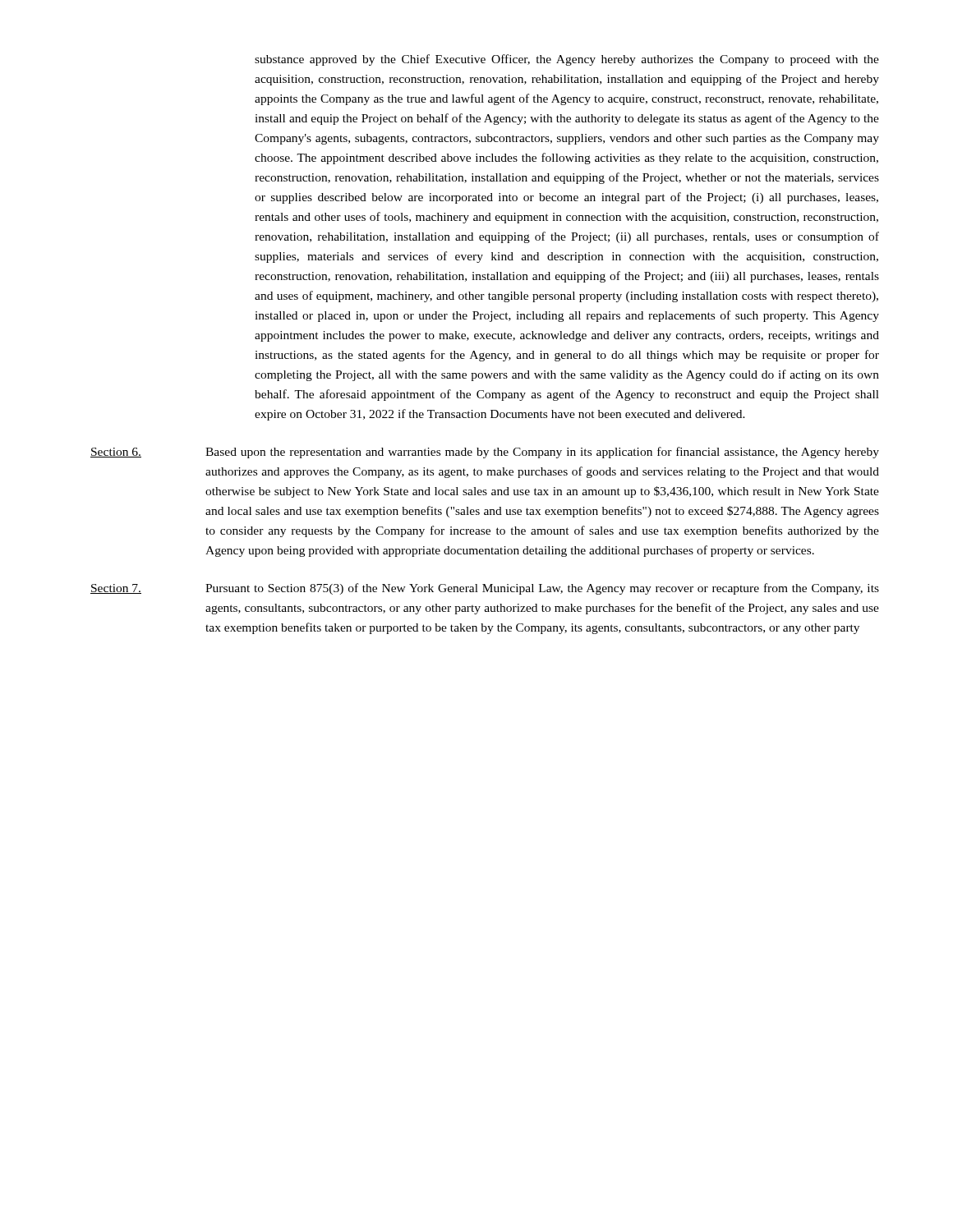This screenshot has width=953, height=1232.
Task: Point to the element starting "Section 7. Pursuant to Section 875(3) of"
Action: pyautogui.click(x=485, y=608)
